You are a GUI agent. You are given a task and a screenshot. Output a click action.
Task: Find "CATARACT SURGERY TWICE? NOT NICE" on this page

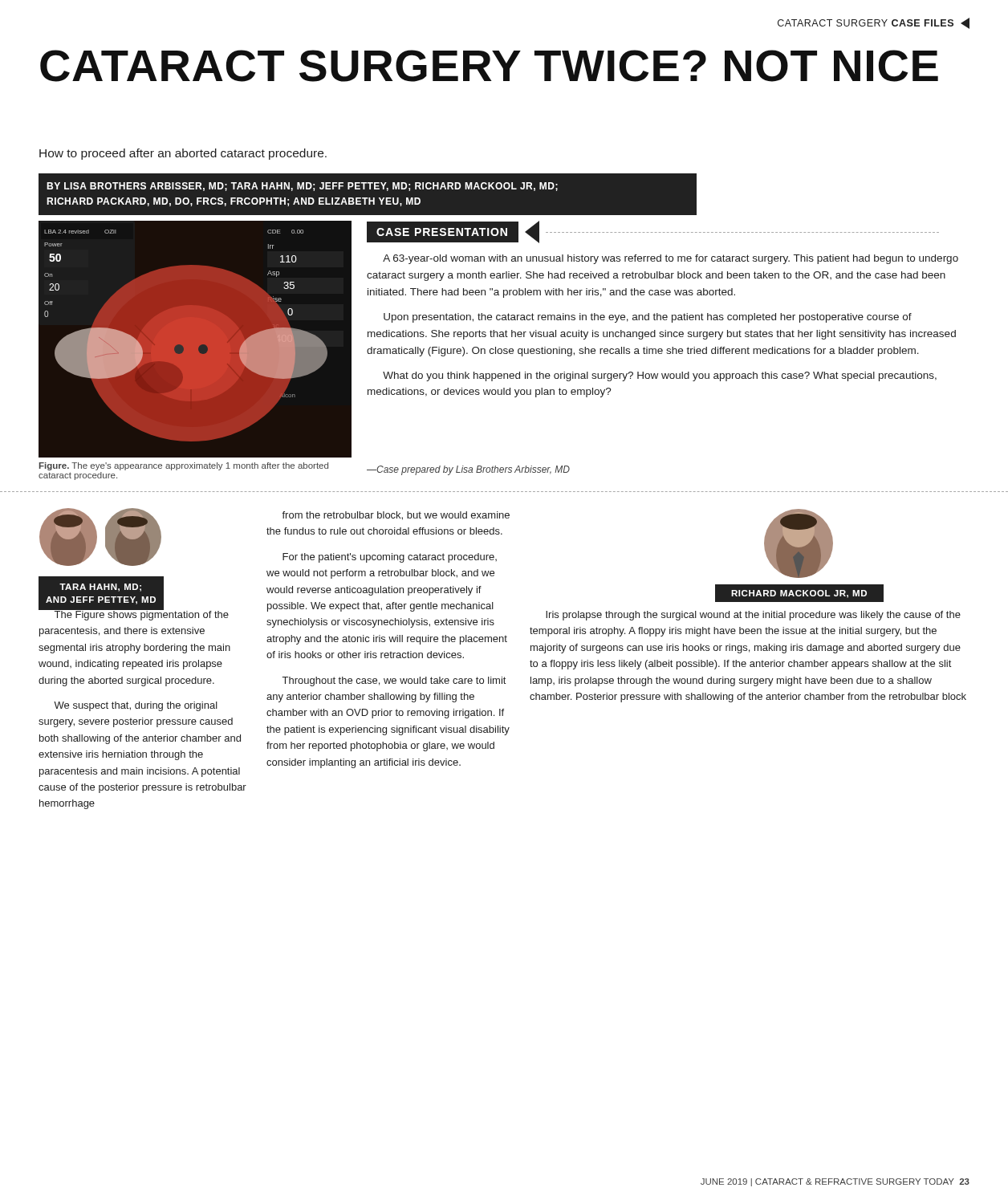pyautogui.click(x=489, y=66)
